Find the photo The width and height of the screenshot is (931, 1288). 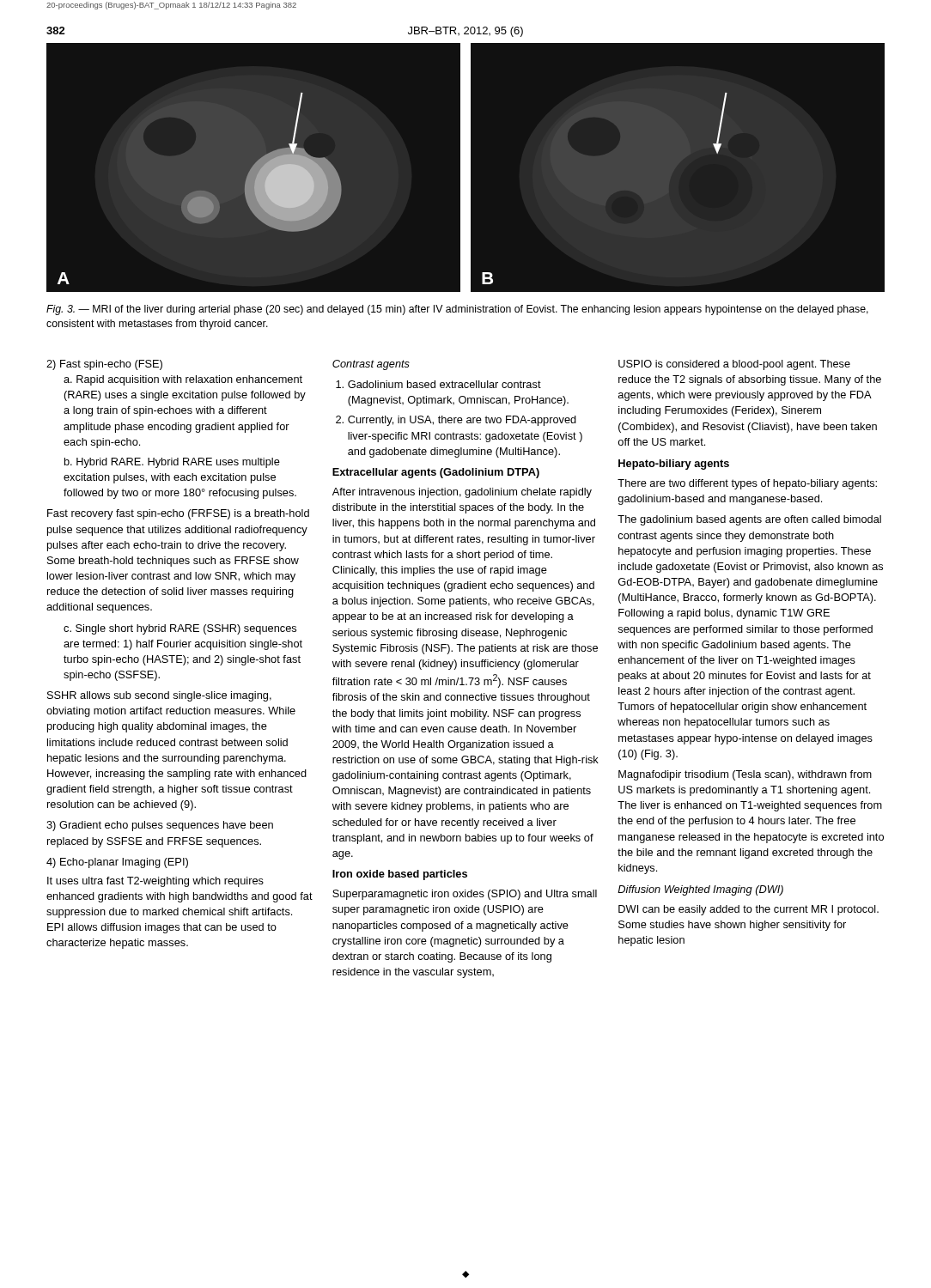pos(466,170)
